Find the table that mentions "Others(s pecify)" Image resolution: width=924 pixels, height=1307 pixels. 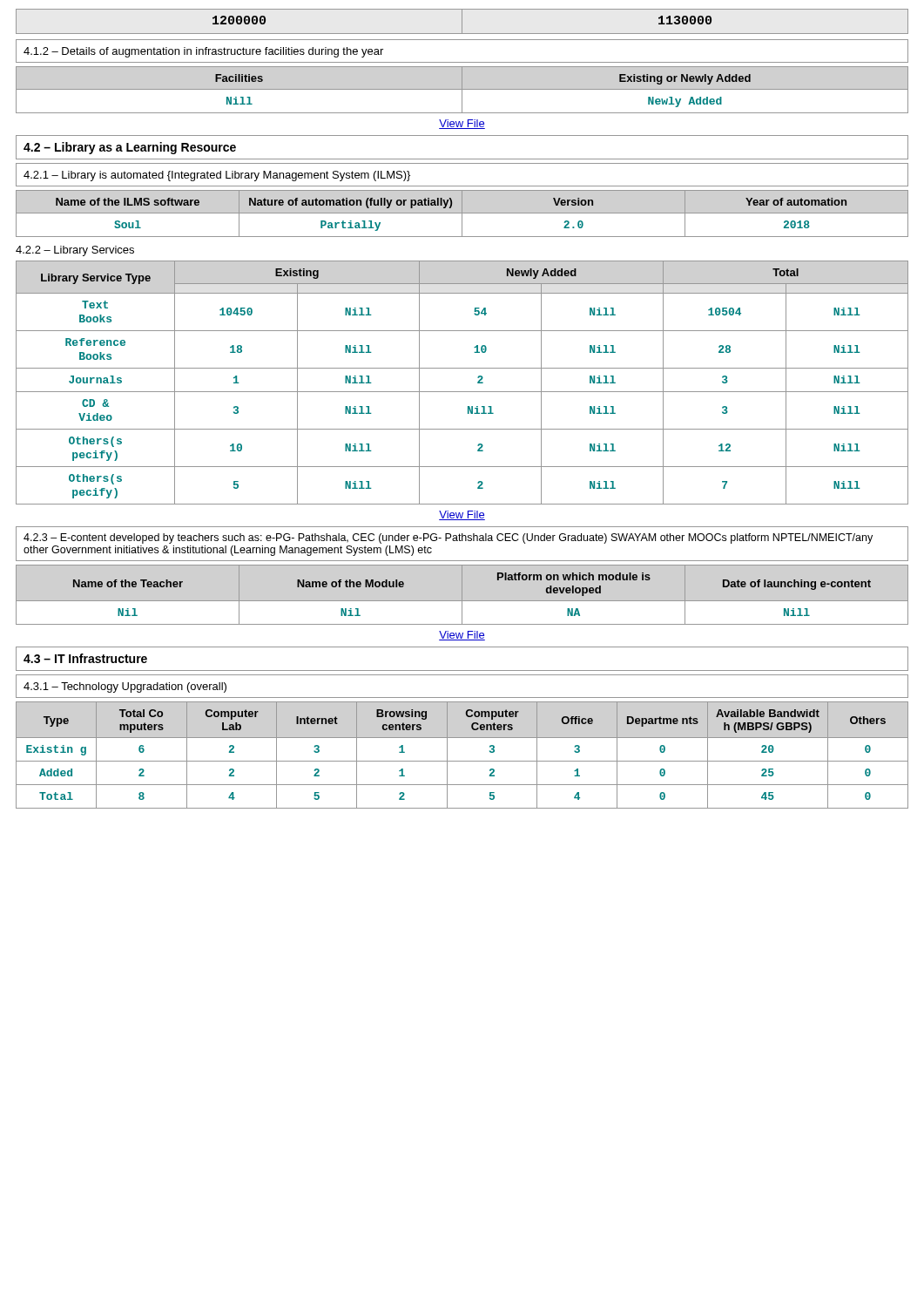(462, 382)
